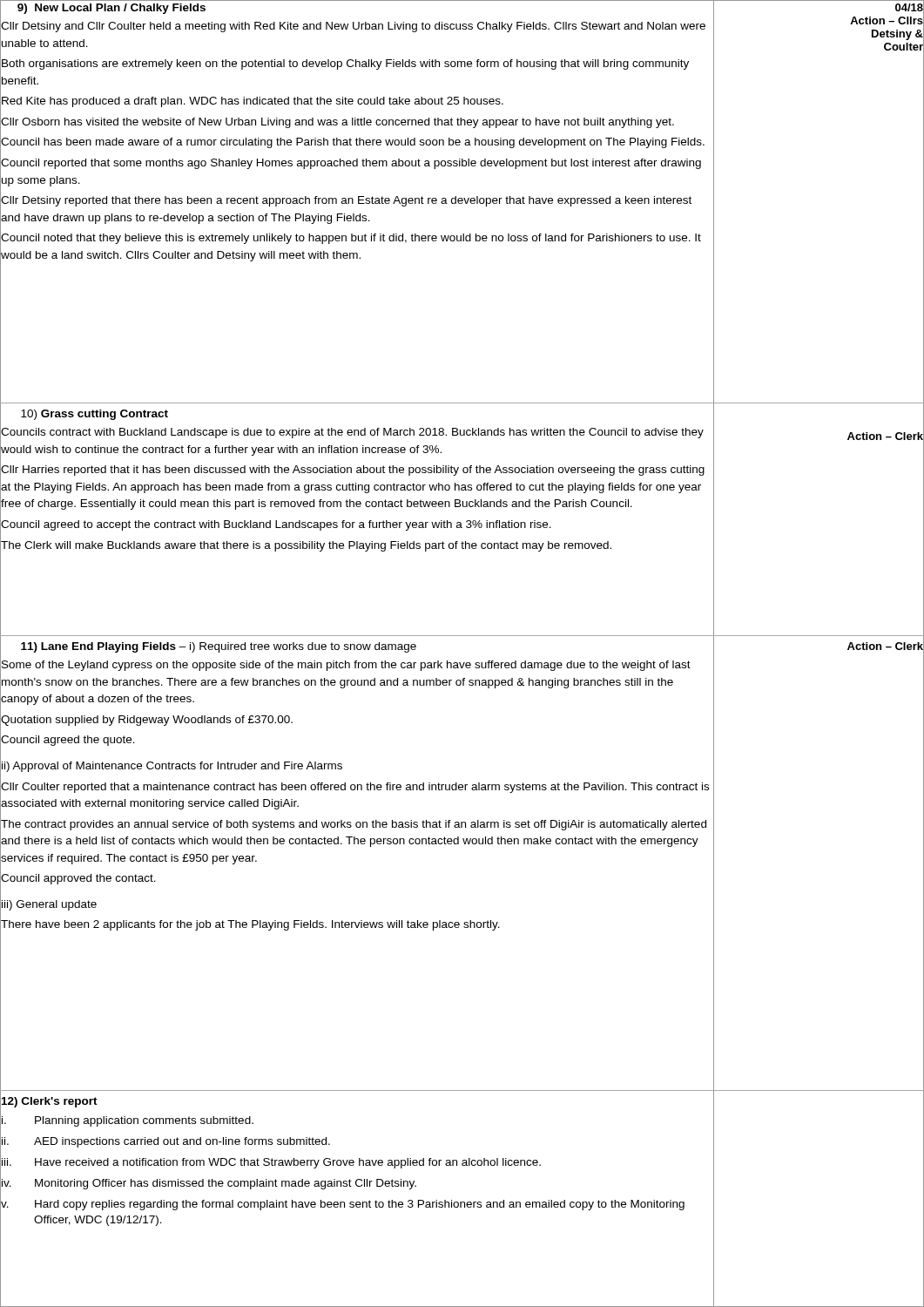Find the block on this page that starts "Some of the Leyland cypress on the opposite"
This screenshot has height=1307, width=924.
coord(357,702)
